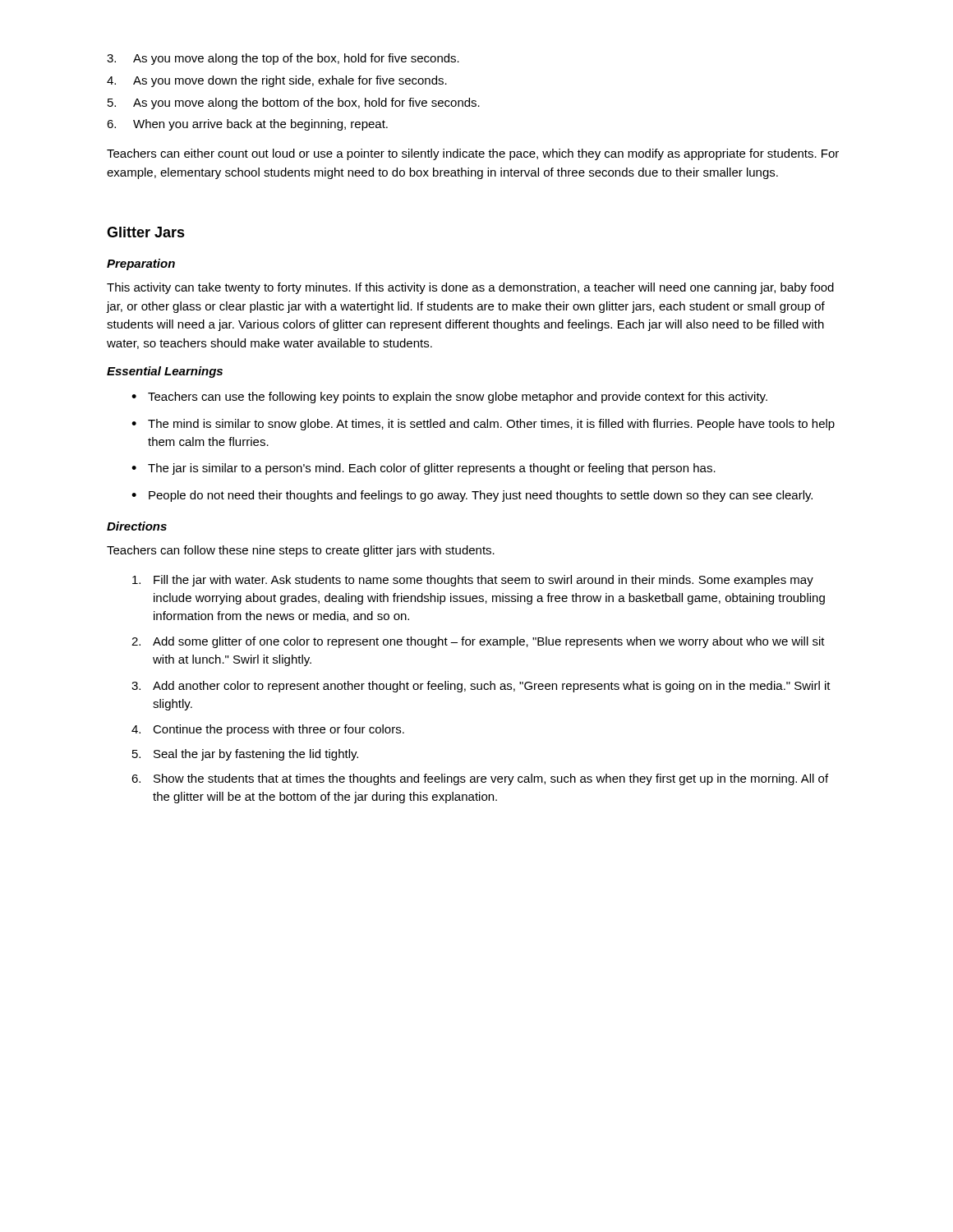Select the element starting "3. Add another color to represent"
Image resolution: width=953 pixels, height=1232 pixels.
[489, 695]
